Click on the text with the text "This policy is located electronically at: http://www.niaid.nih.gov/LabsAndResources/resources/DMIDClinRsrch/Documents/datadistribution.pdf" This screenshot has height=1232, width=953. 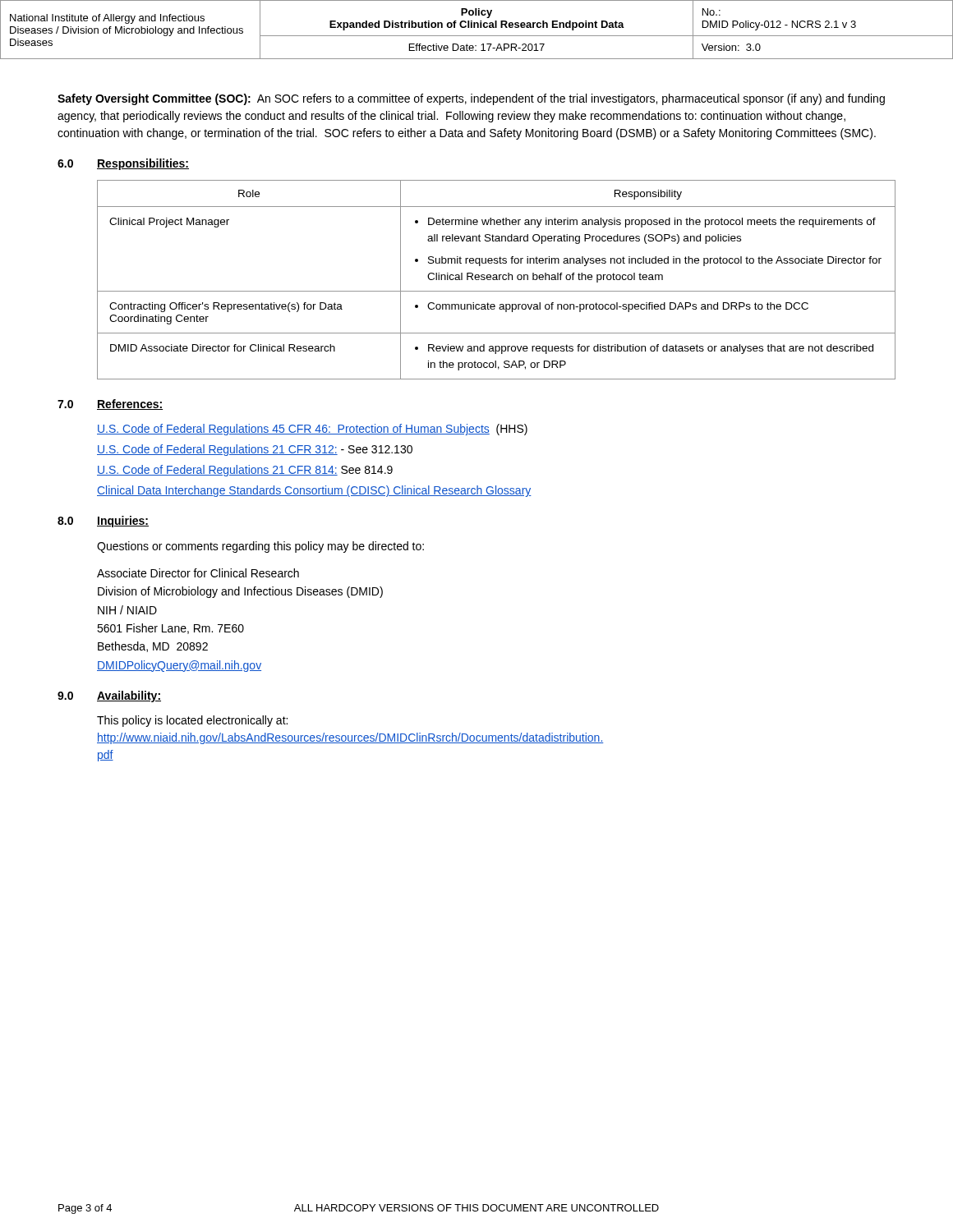click(350, 738)
